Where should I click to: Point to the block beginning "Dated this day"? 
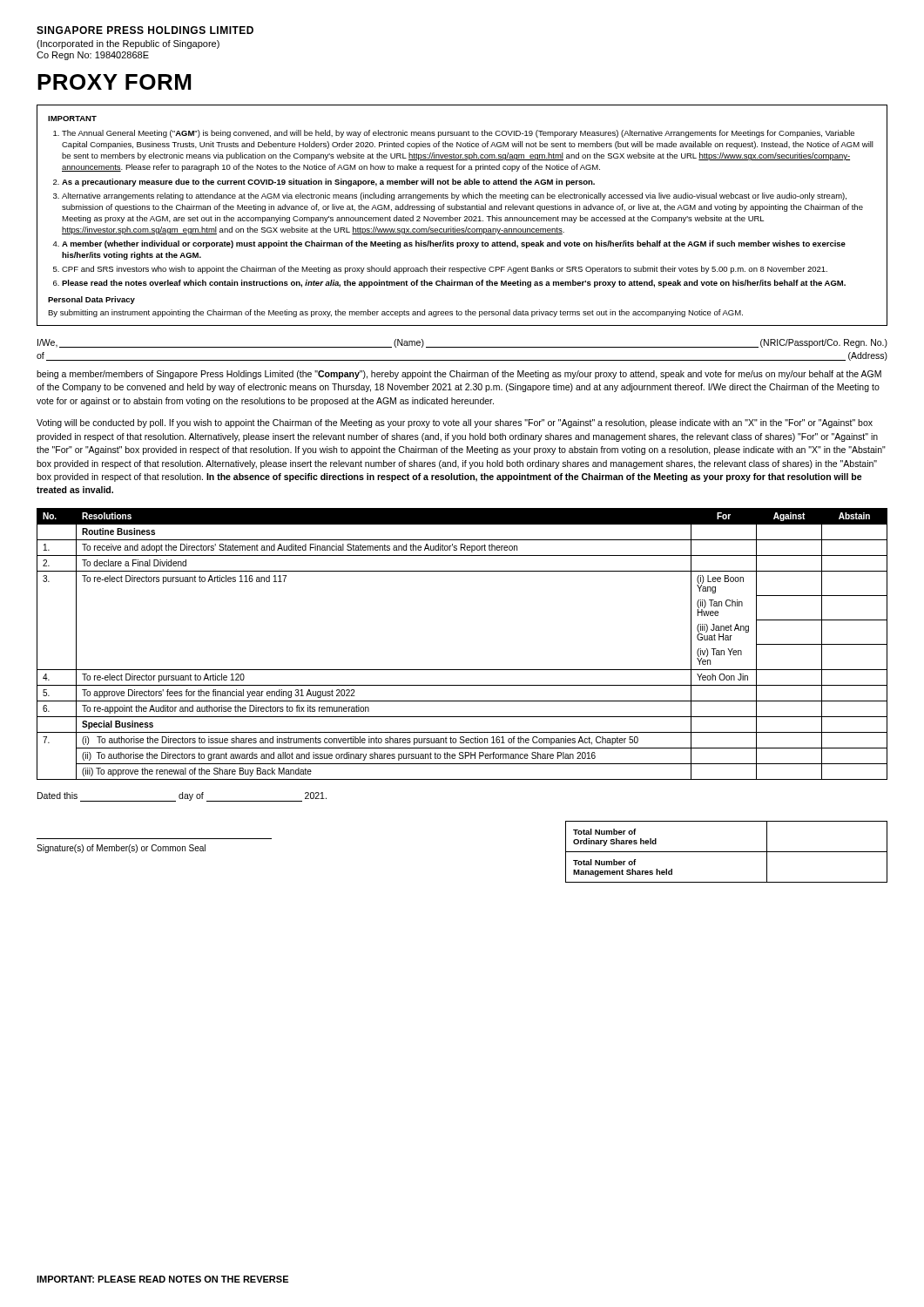182,796
